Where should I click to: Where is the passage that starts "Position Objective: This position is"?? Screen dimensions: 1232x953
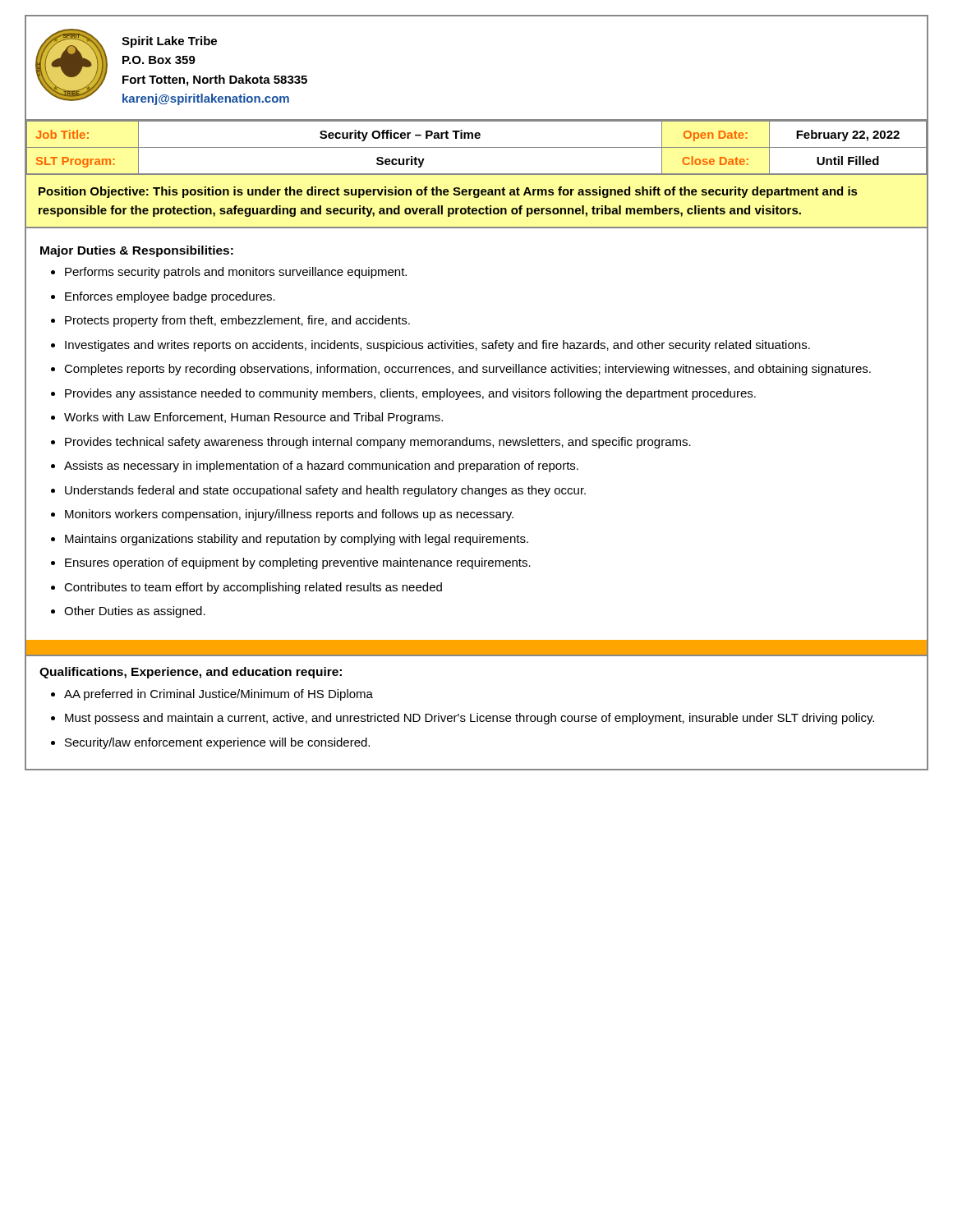pyautogui.click(x=448, y=200)
